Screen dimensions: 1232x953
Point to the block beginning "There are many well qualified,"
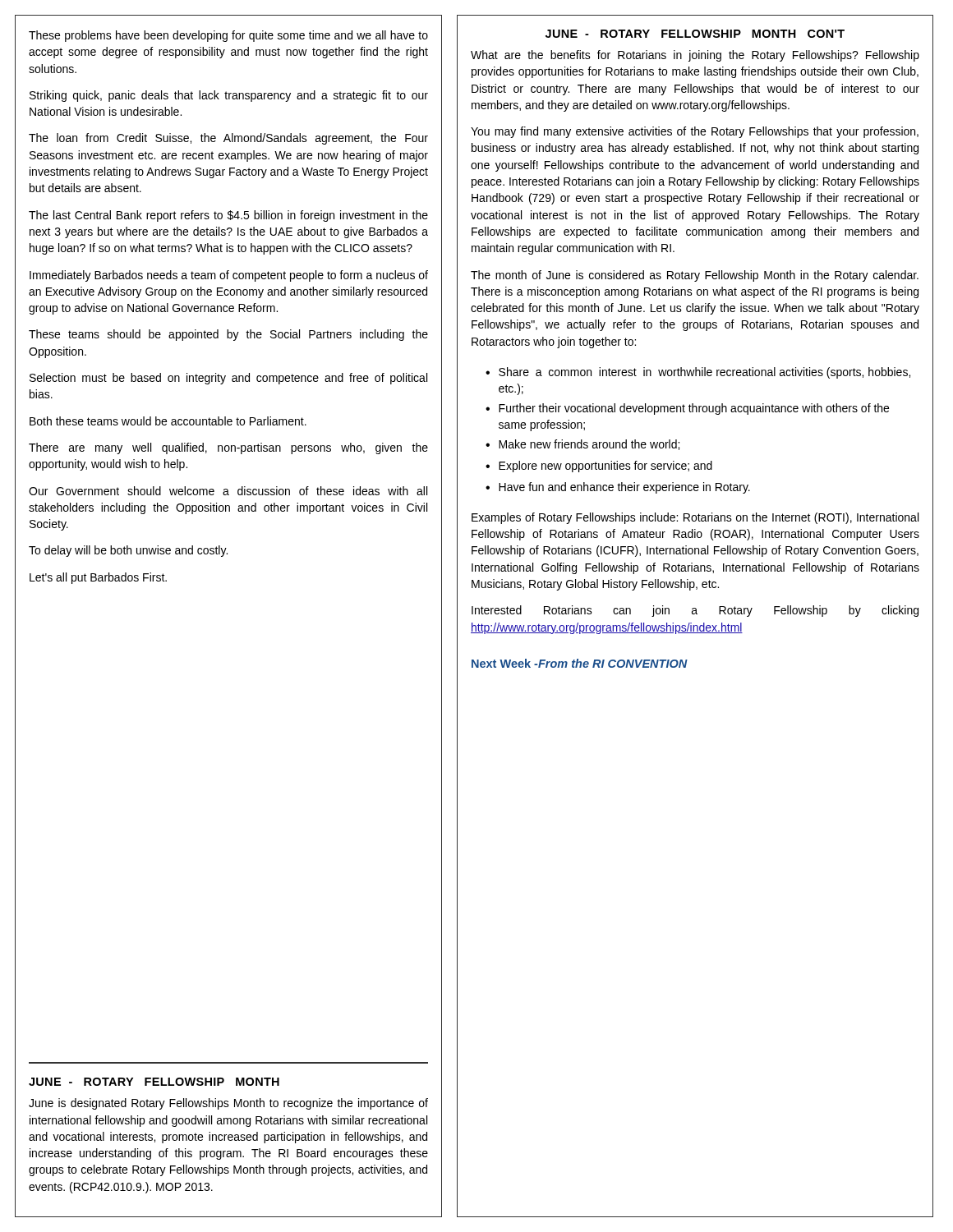pos(228,456)
